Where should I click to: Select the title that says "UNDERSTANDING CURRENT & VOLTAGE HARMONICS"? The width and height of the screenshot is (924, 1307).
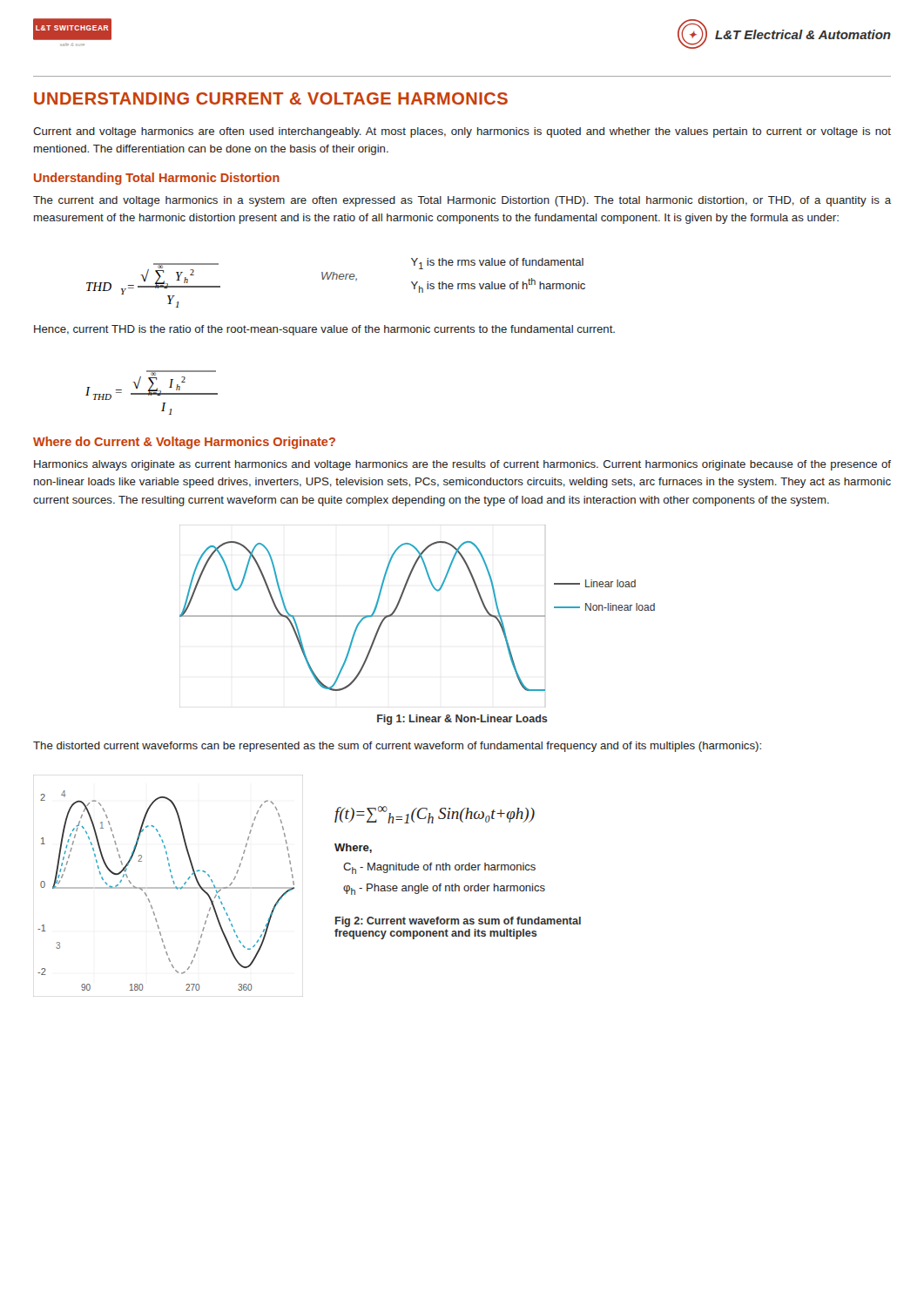point(271,98)
